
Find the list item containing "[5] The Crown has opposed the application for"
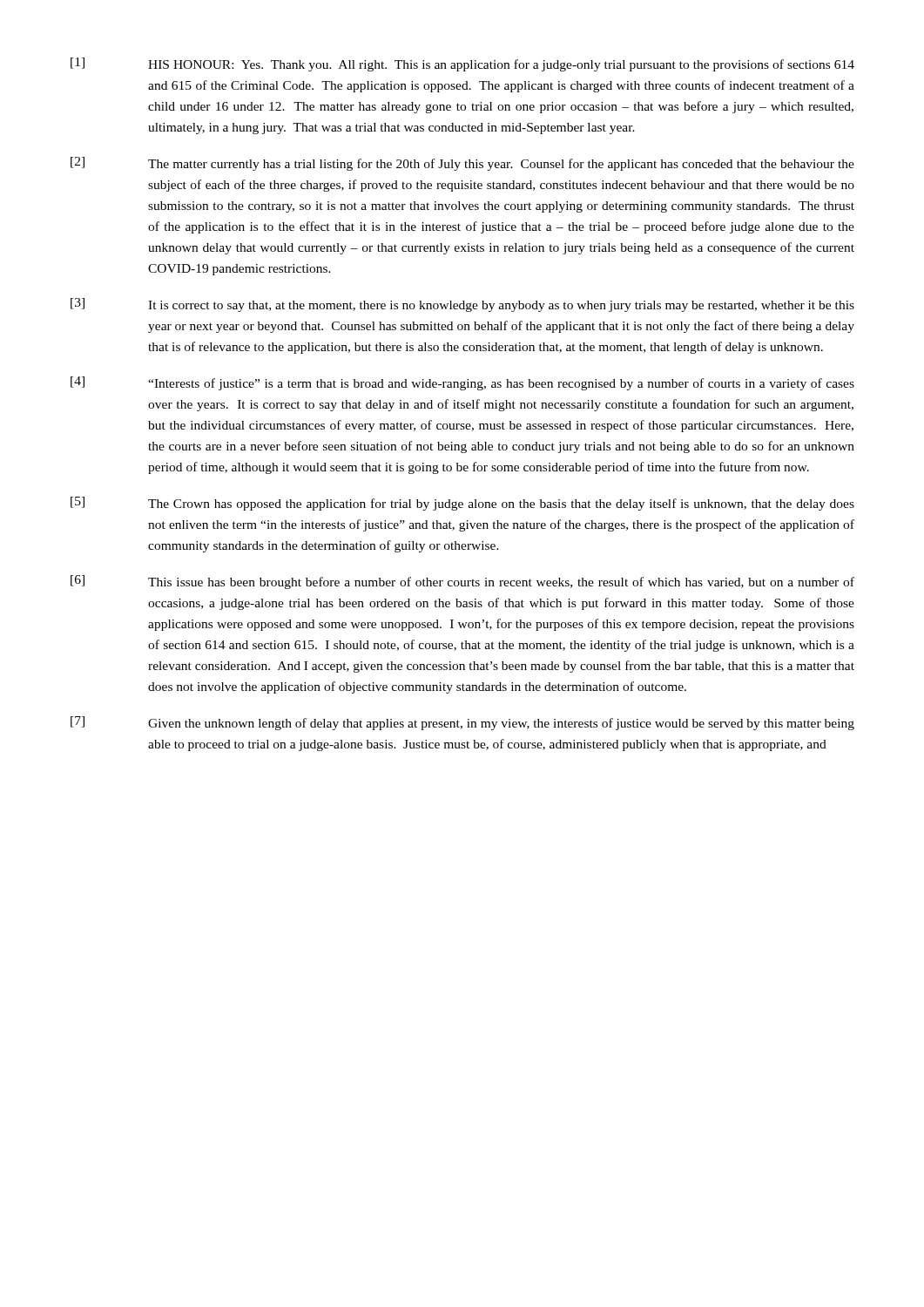462,525
